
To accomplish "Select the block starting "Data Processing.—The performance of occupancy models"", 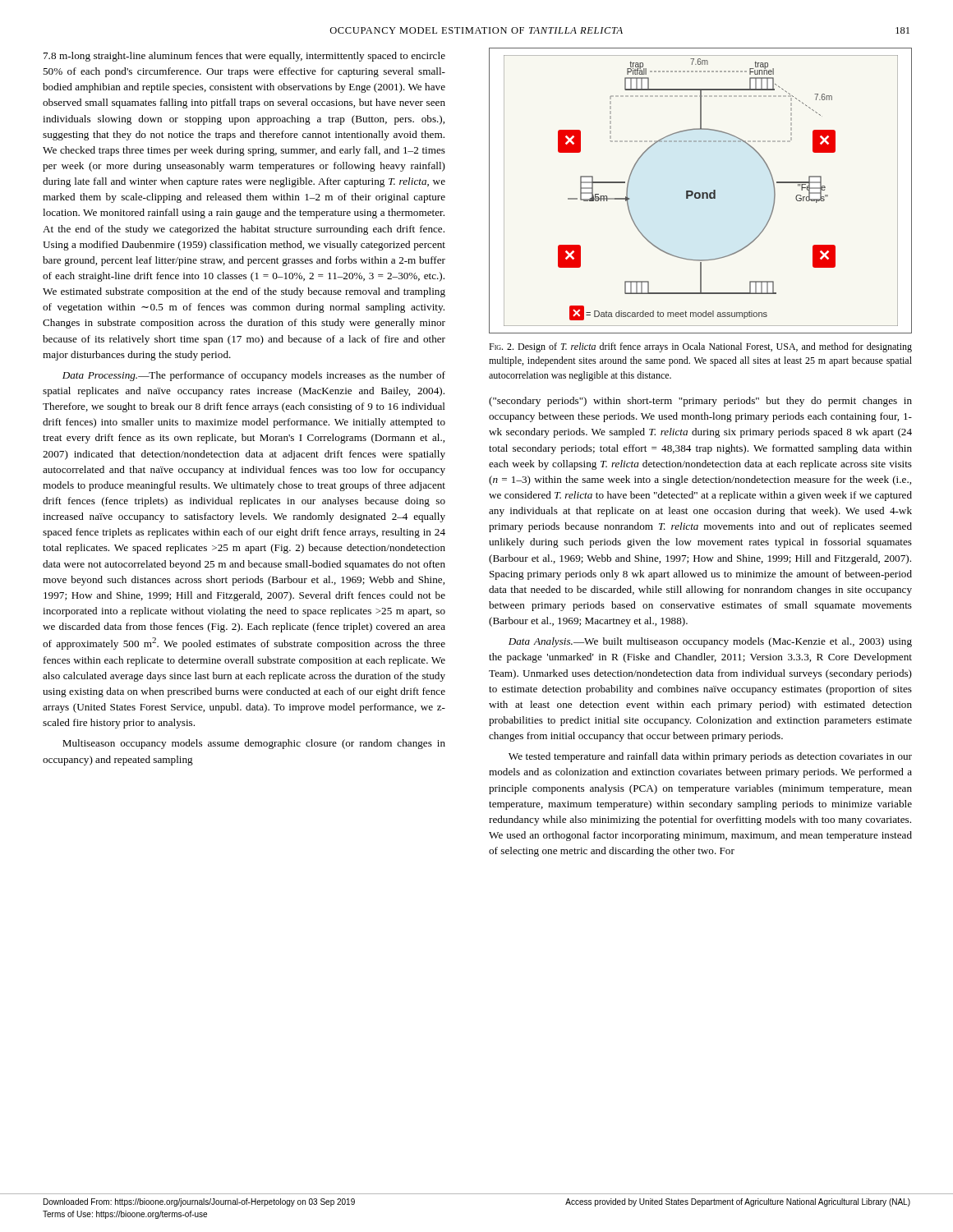I will point(244,549).
